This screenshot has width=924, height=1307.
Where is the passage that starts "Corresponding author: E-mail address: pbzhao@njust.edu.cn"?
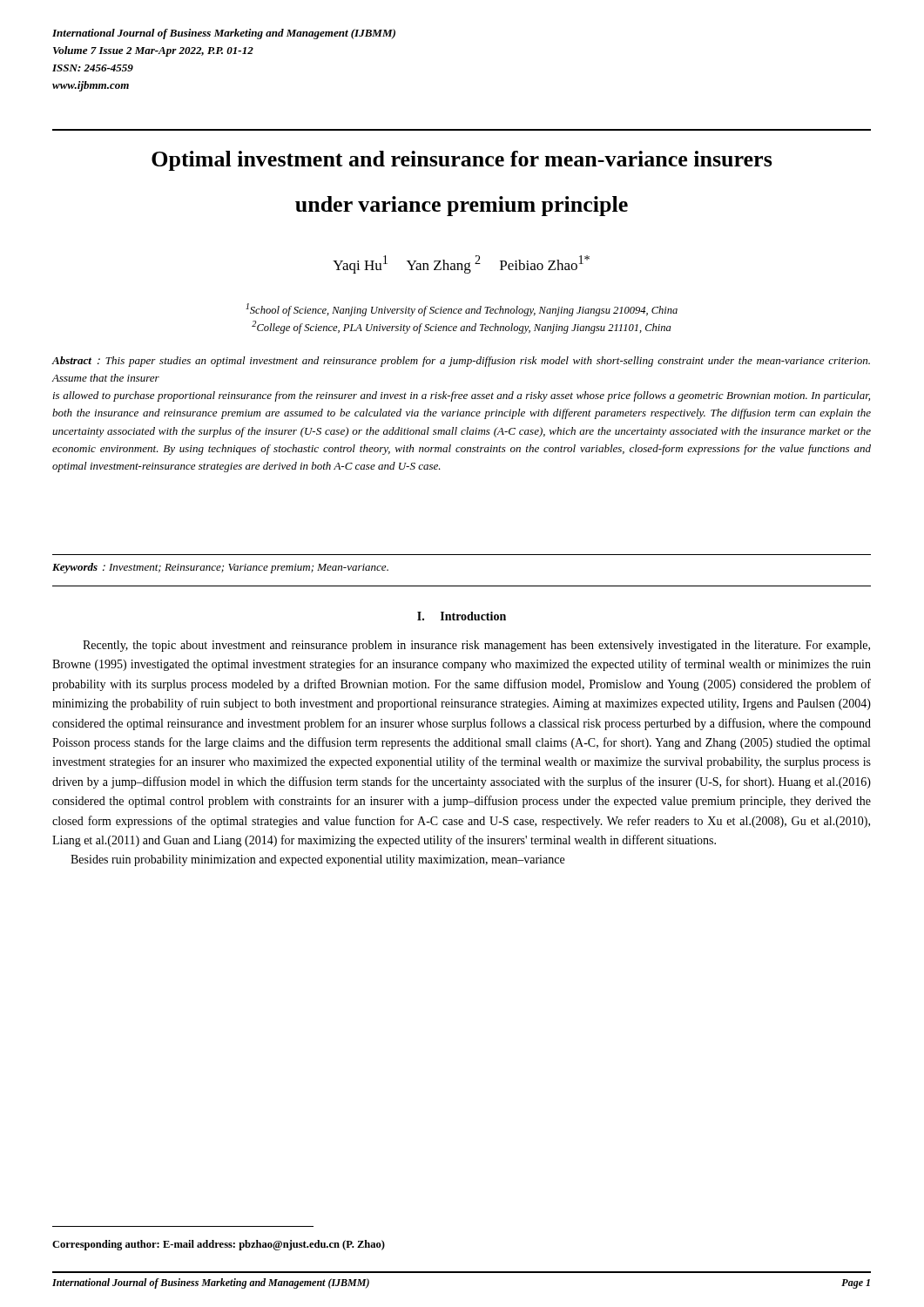219,1245
